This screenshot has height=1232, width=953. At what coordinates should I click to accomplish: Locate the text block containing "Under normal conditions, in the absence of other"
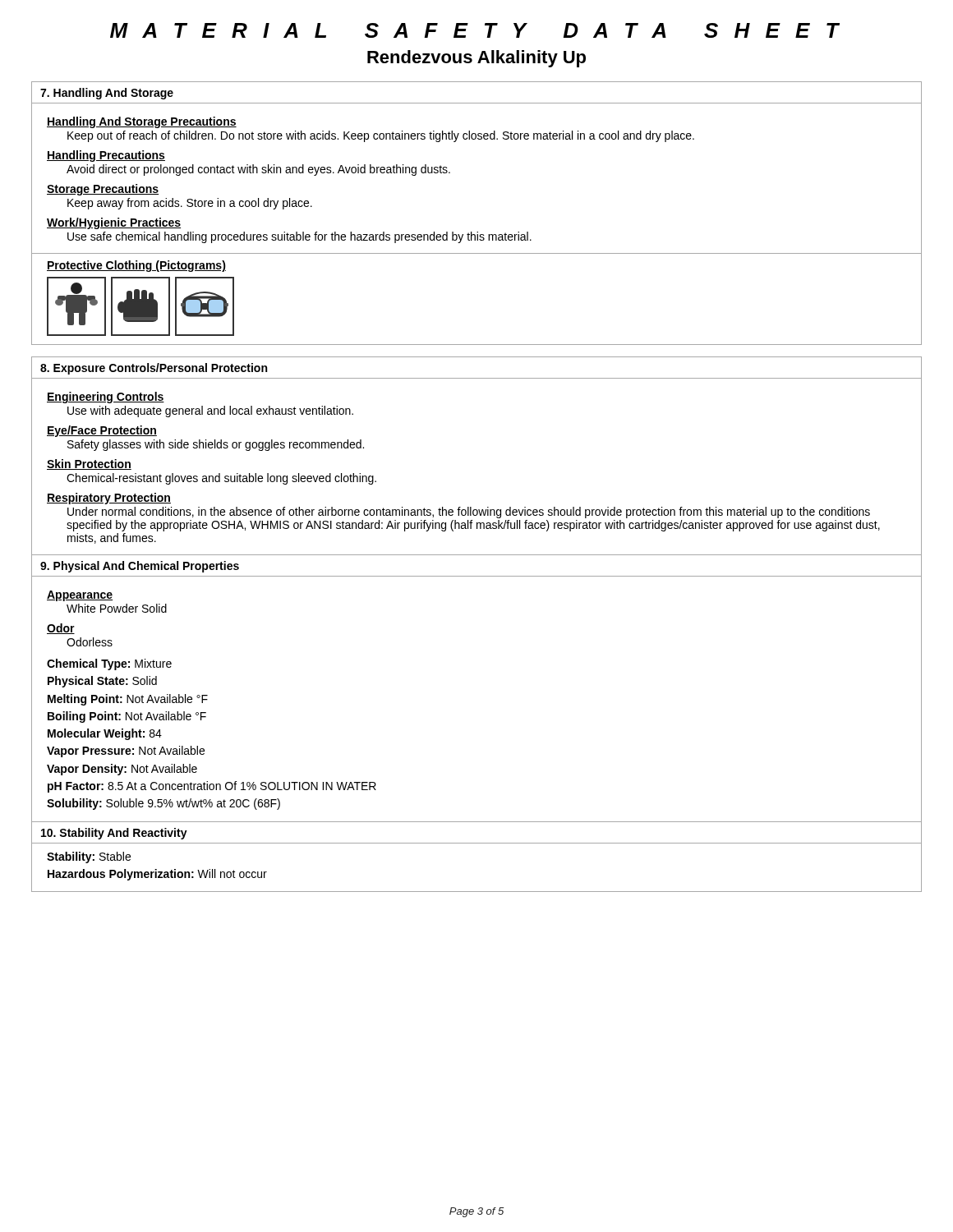point(473,525)
